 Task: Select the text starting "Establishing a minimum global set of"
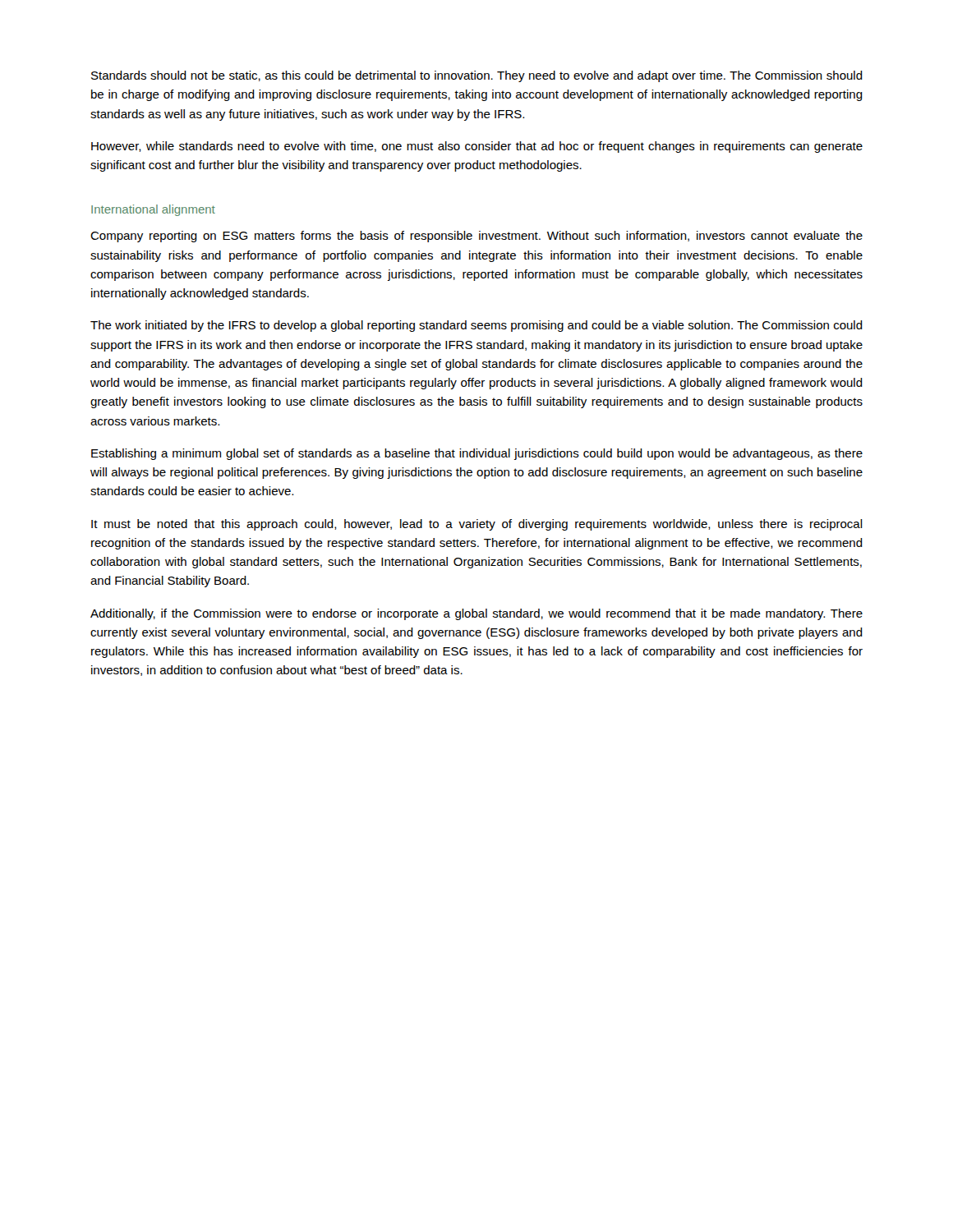pyautogui.click(x=476, y=472)
